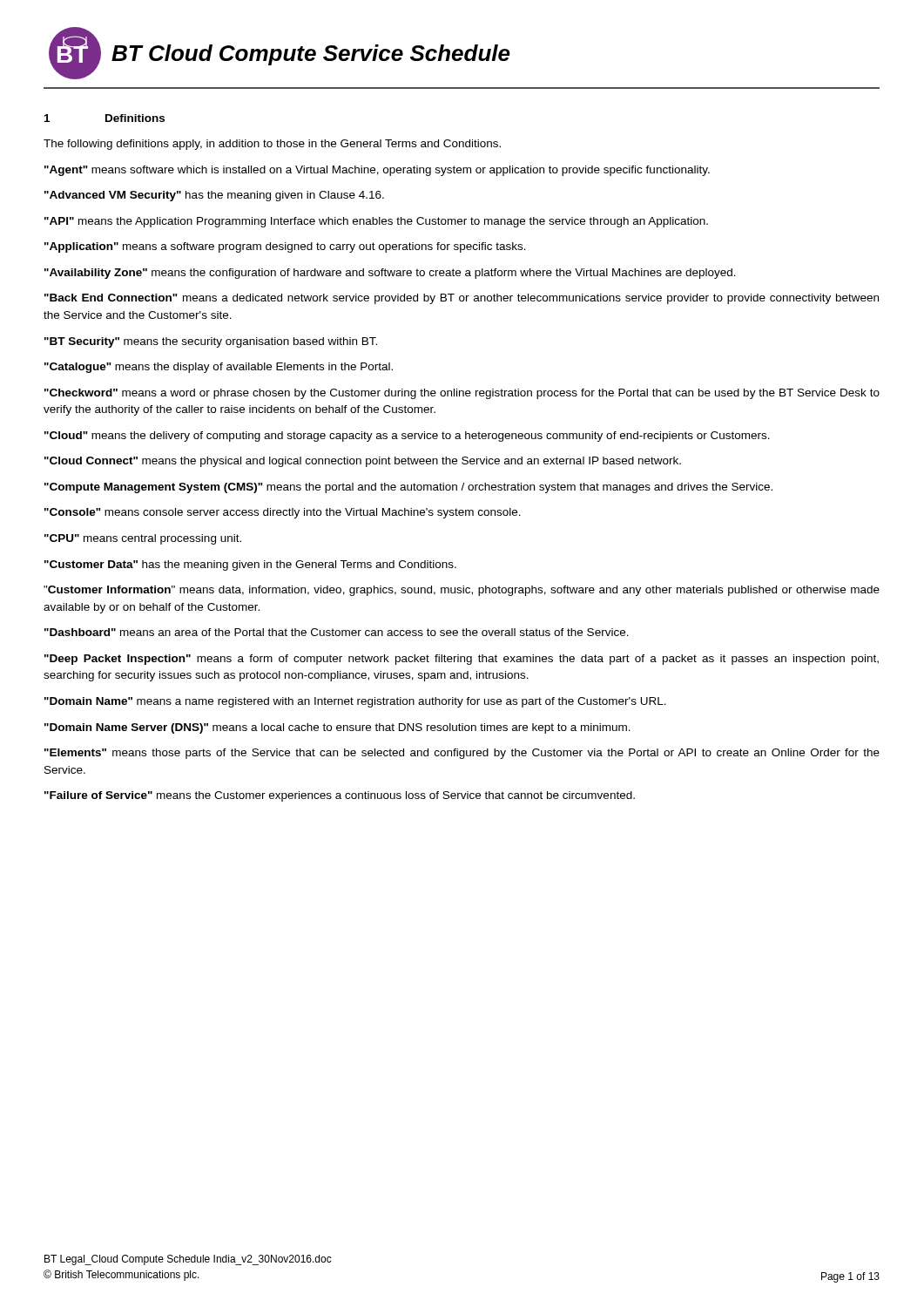This screenshot has height=1307, width=924.
Task: Click the passage that begins ""Failure of Service" means"
Action: (x=340, y=795)
